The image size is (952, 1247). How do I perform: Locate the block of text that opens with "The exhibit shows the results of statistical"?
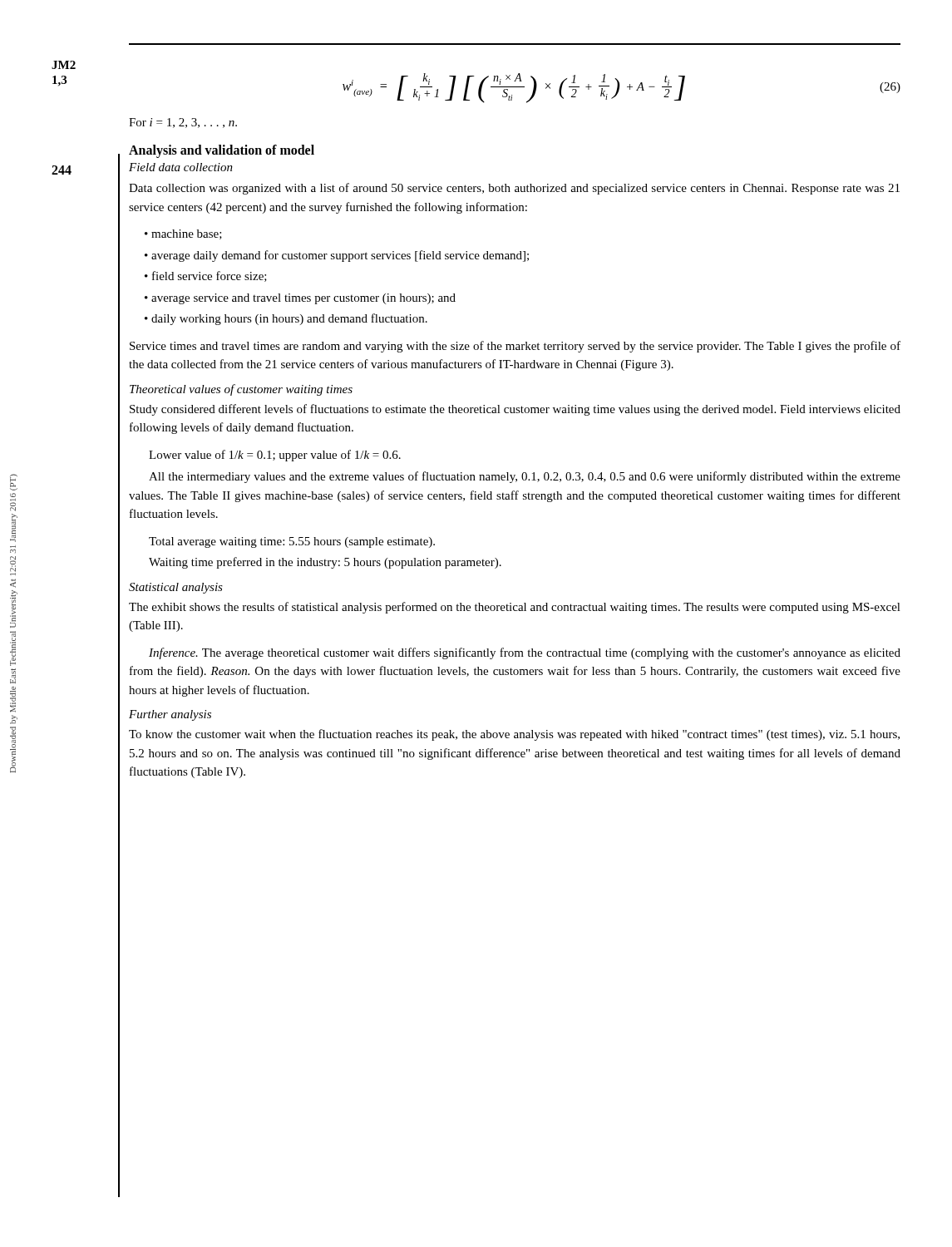point(515,616)
